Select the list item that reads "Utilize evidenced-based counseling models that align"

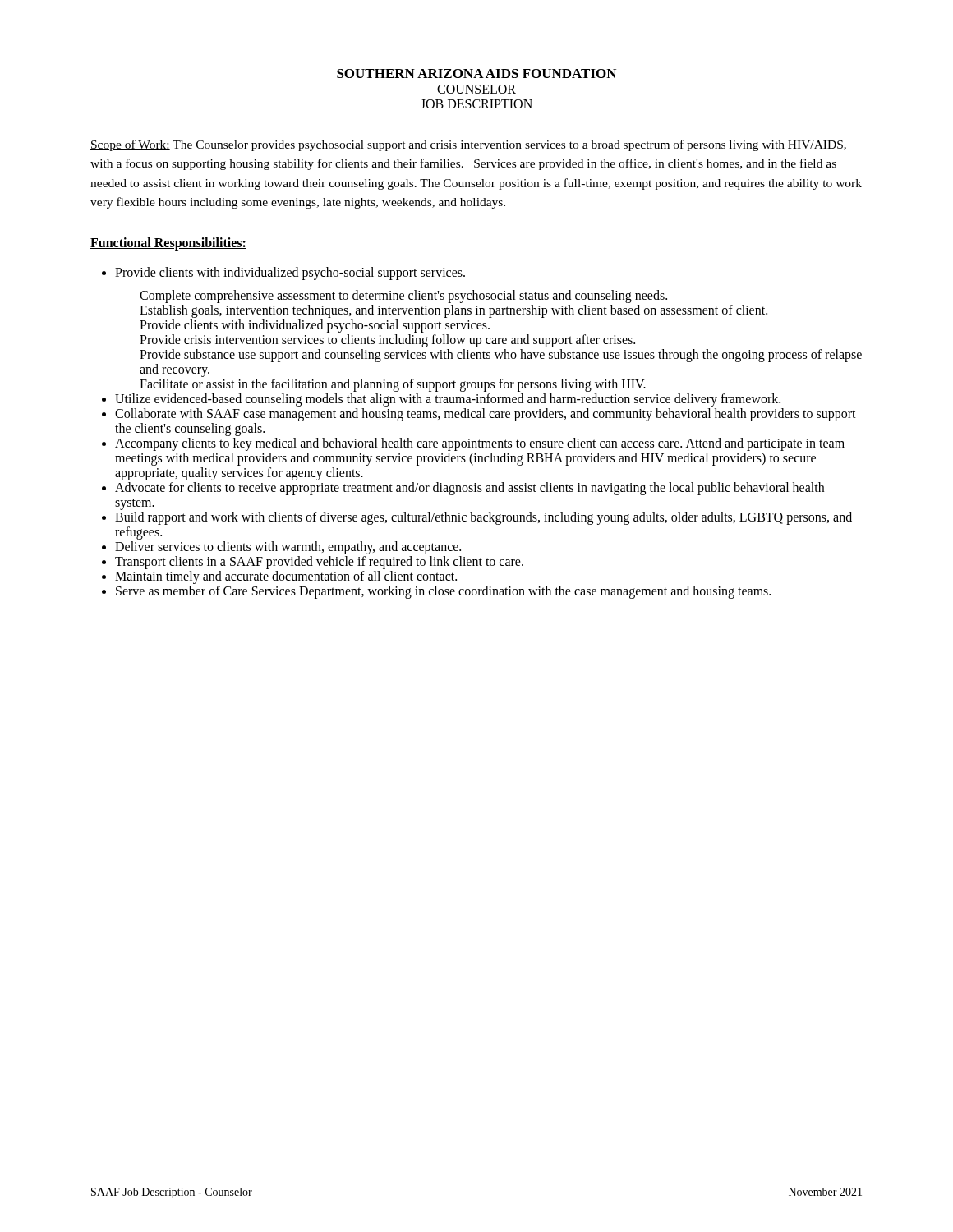tap(489, 399)
